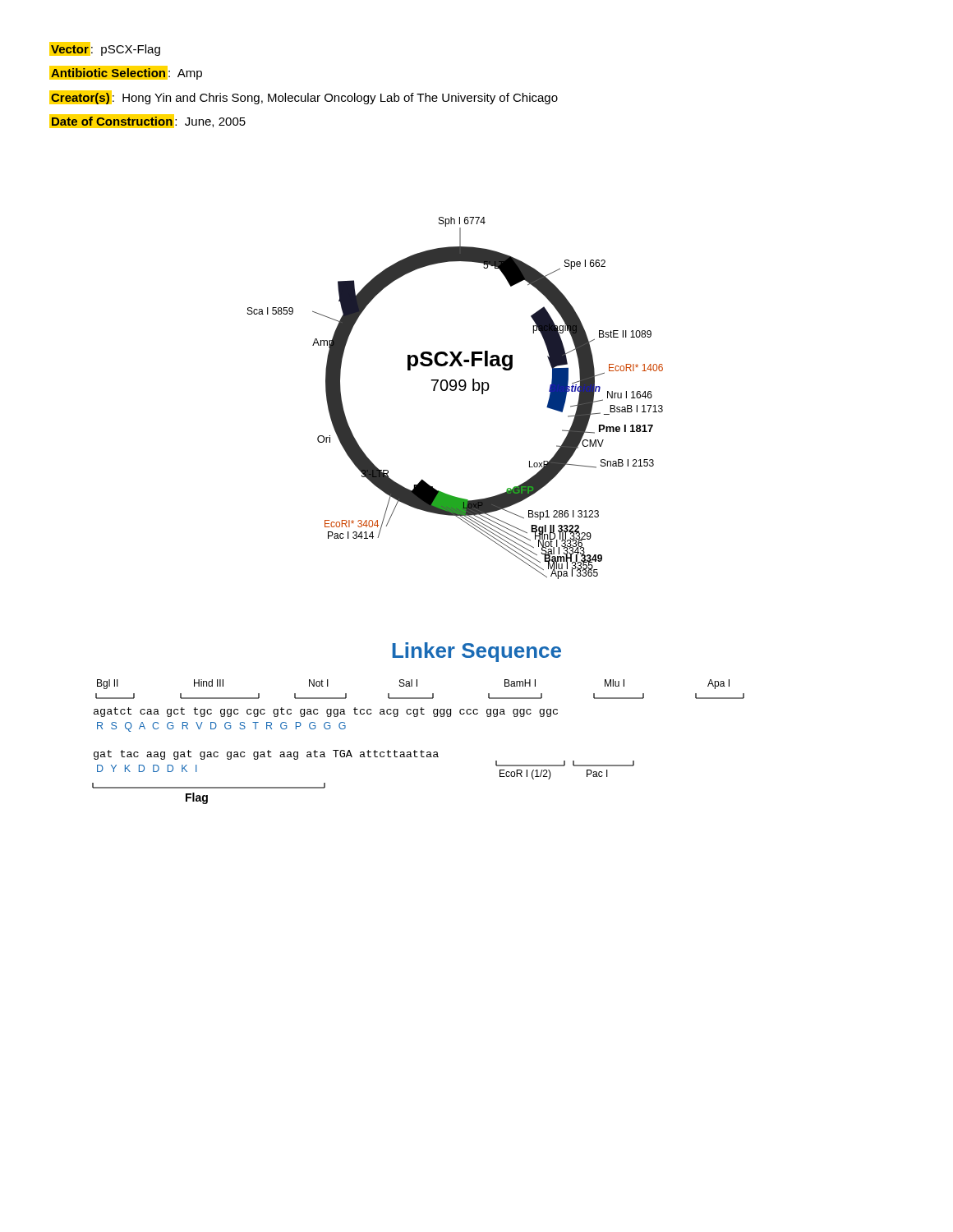Select the element starting "Vector: pSCX-Flag"
This screenshot has width=953, height=1232.
pyautogui.click(x=105, y=49)
